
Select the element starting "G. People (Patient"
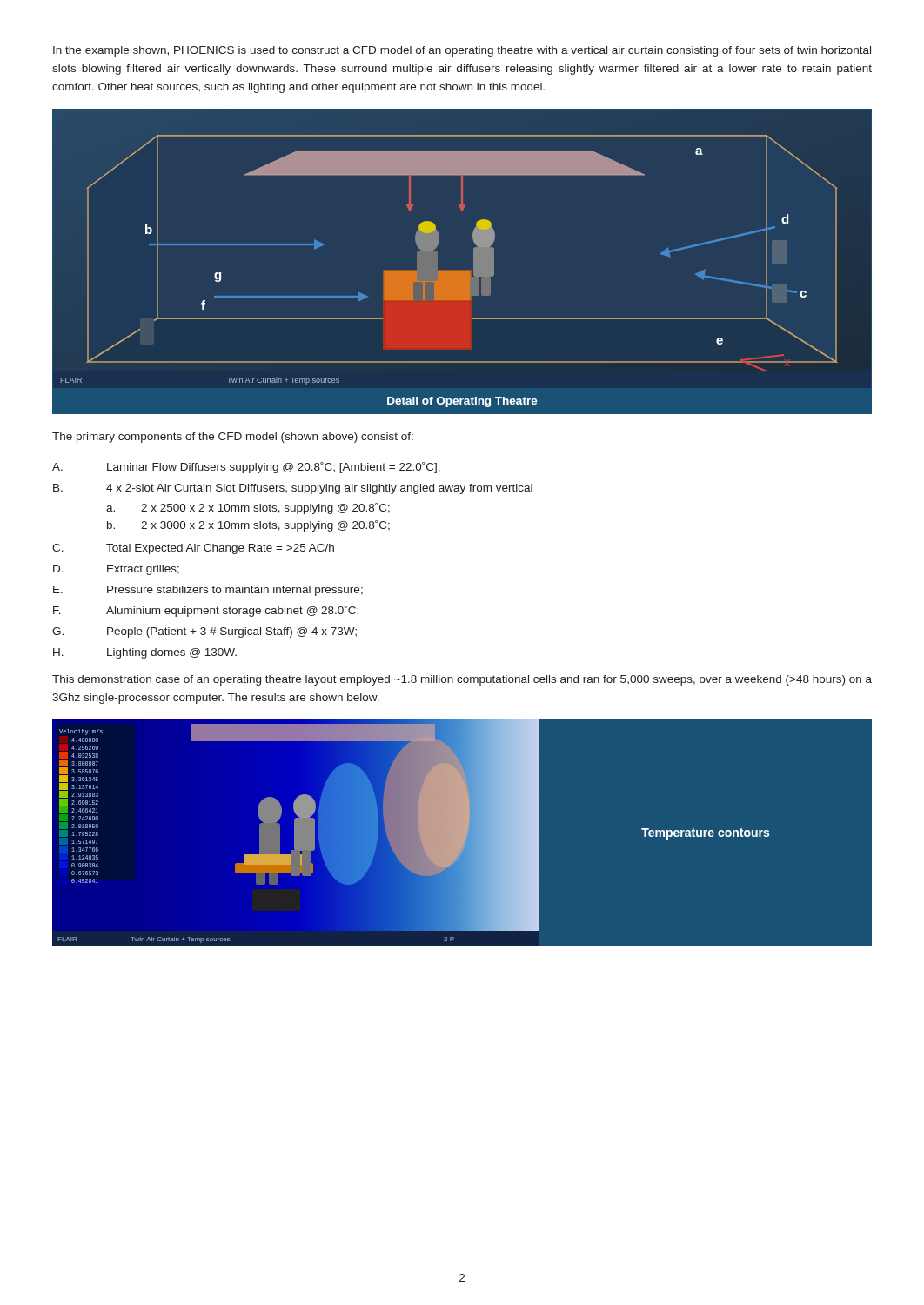[204, 632]
